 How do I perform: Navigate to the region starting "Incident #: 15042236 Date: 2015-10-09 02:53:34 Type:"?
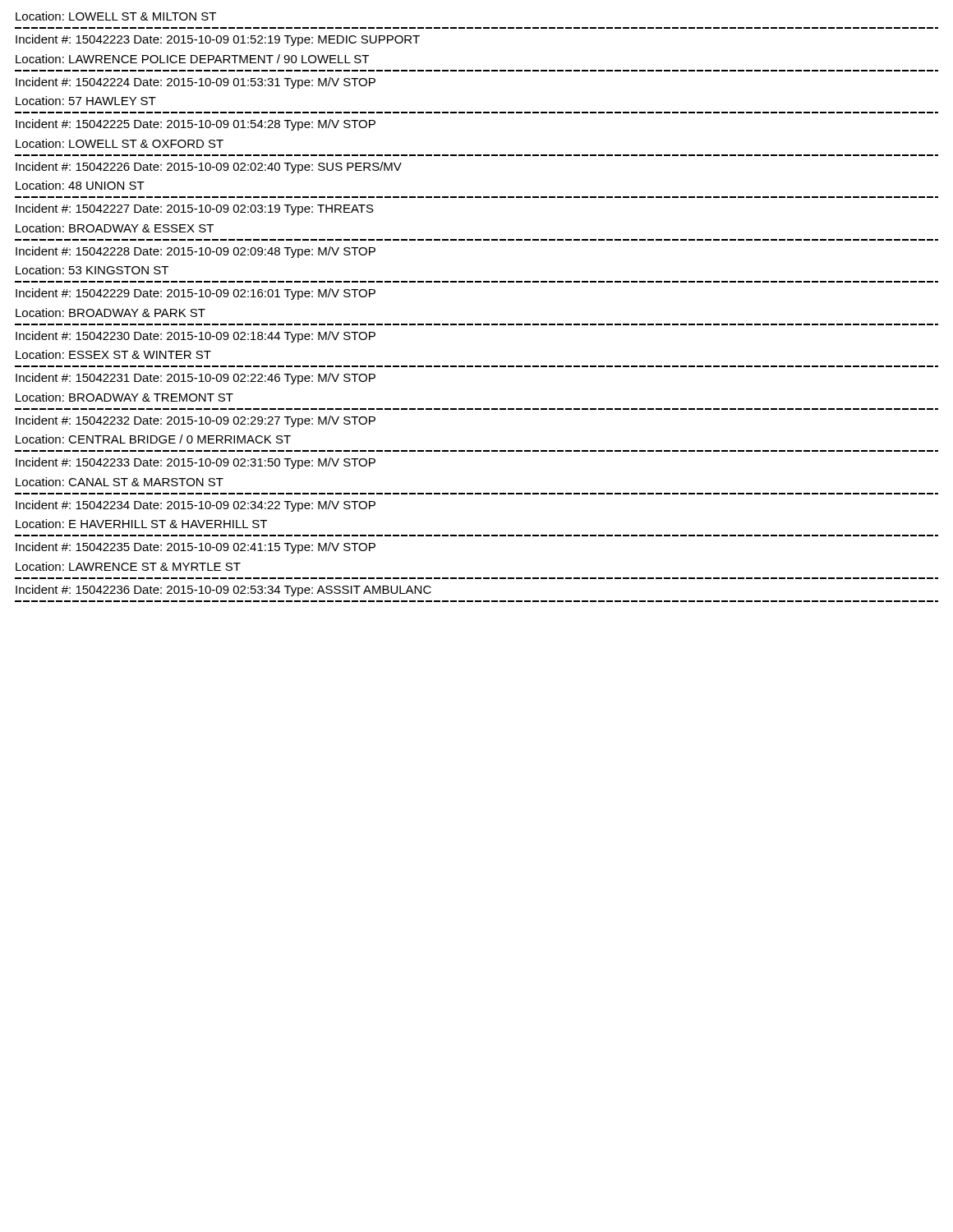[x=476, y=590]
